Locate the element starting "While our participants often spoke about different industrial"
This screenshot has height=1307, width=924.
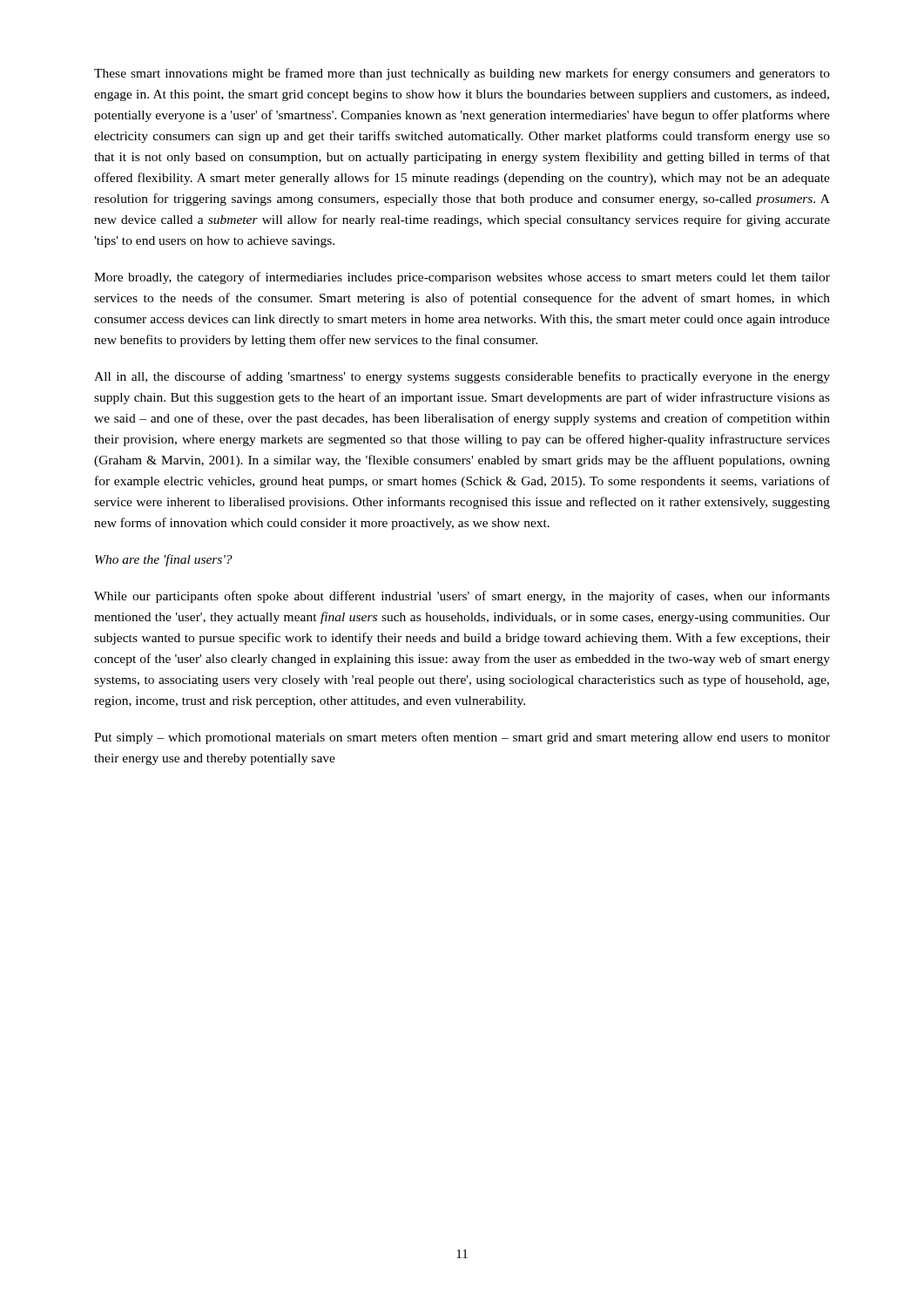tap(462, 649)
